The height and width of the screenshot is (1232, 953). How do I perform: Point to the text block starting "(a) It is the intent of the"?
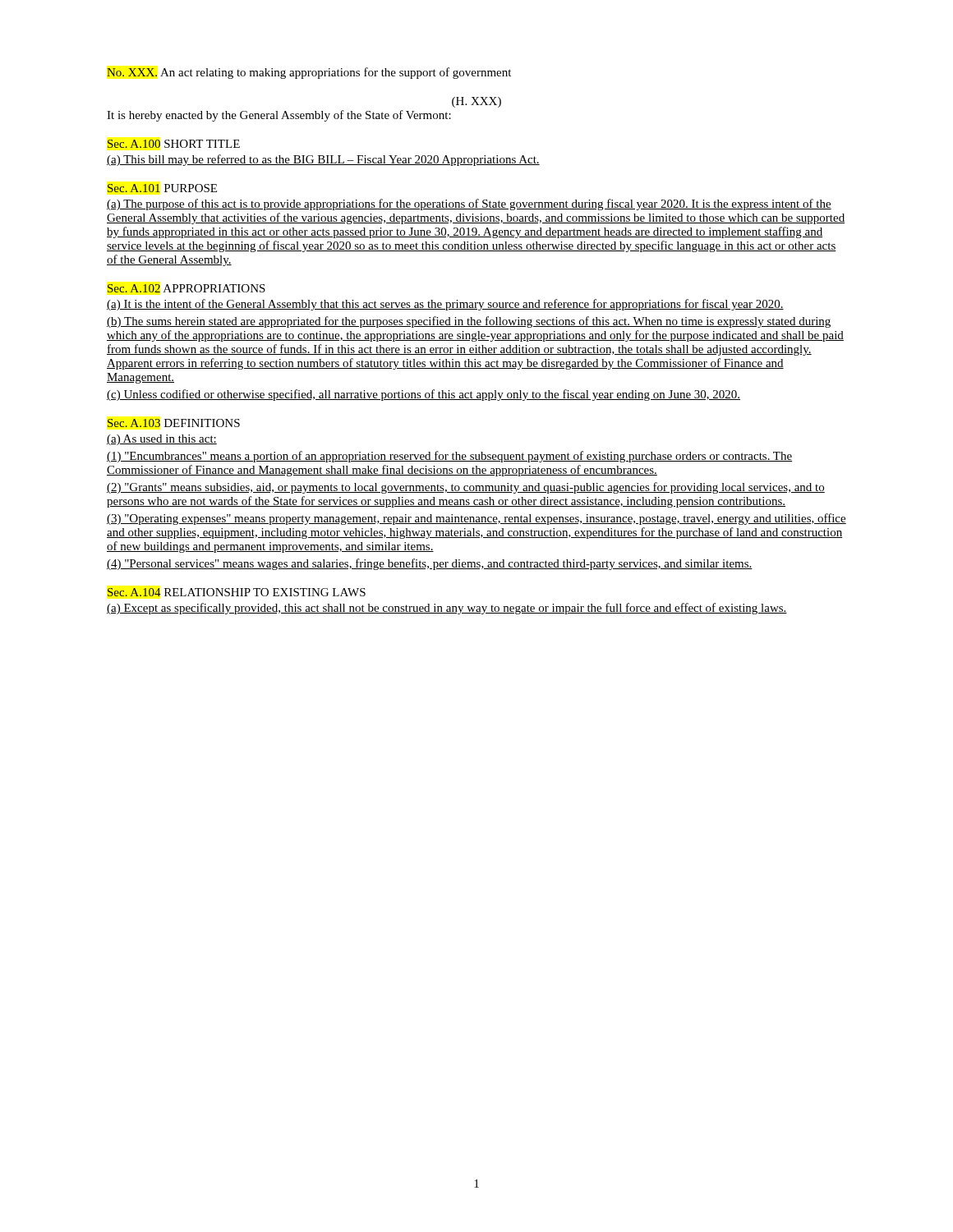[x=476, y=349]
